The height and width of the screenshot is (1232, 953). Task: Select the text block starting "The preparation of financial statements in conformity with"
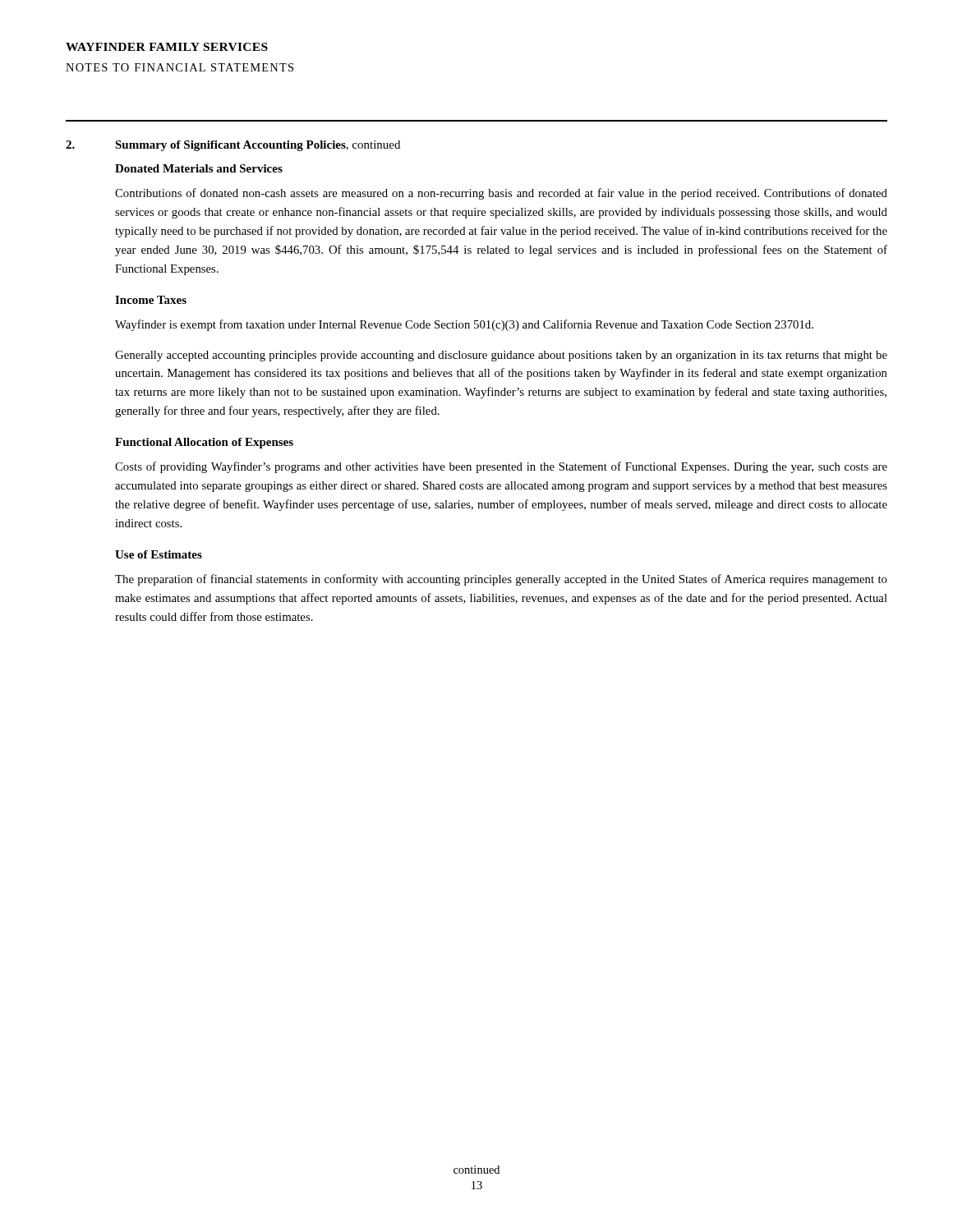pyautogui.click(x=501, y=598)
